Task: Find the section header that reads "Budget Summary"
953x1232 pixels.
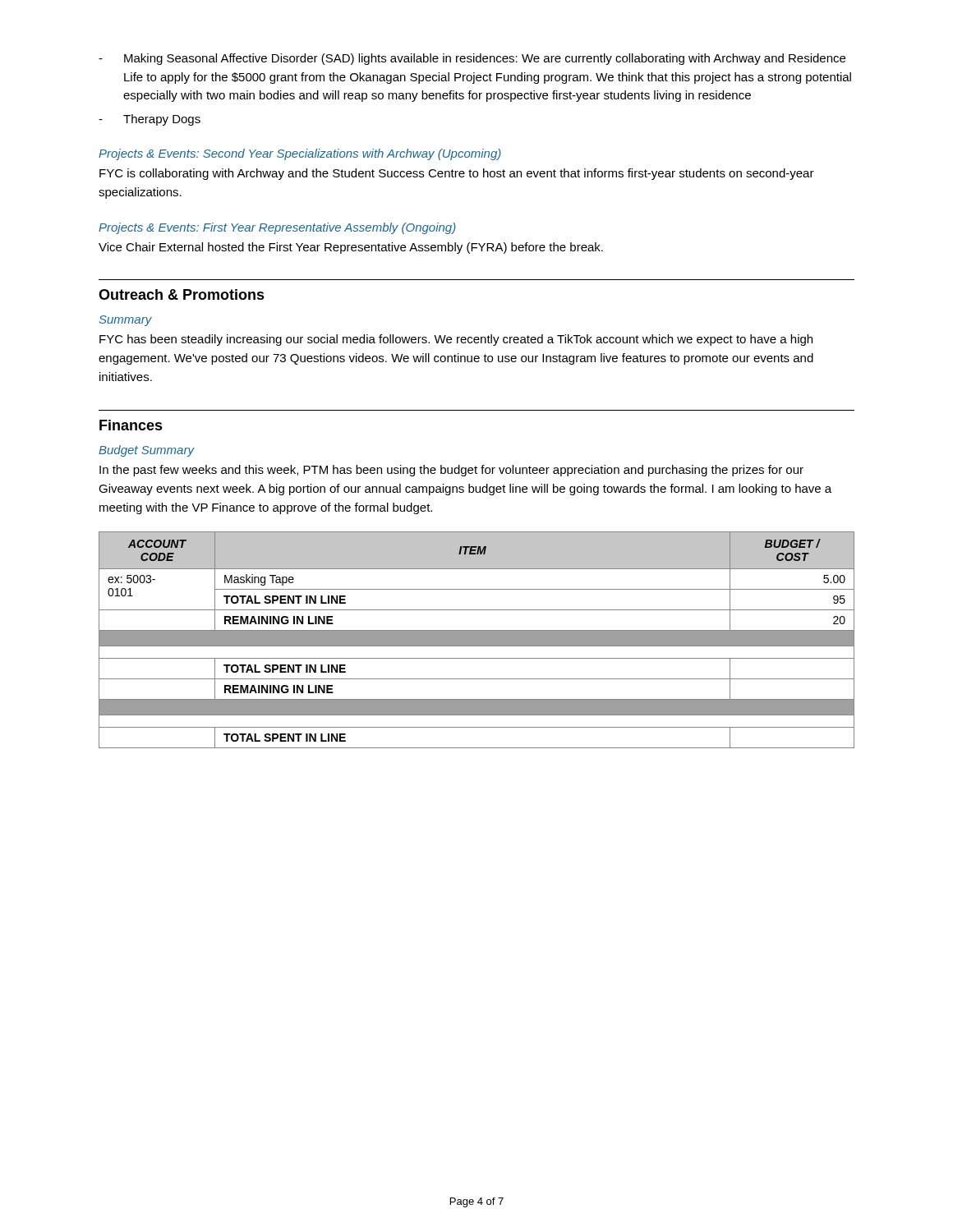Action: 146,449
